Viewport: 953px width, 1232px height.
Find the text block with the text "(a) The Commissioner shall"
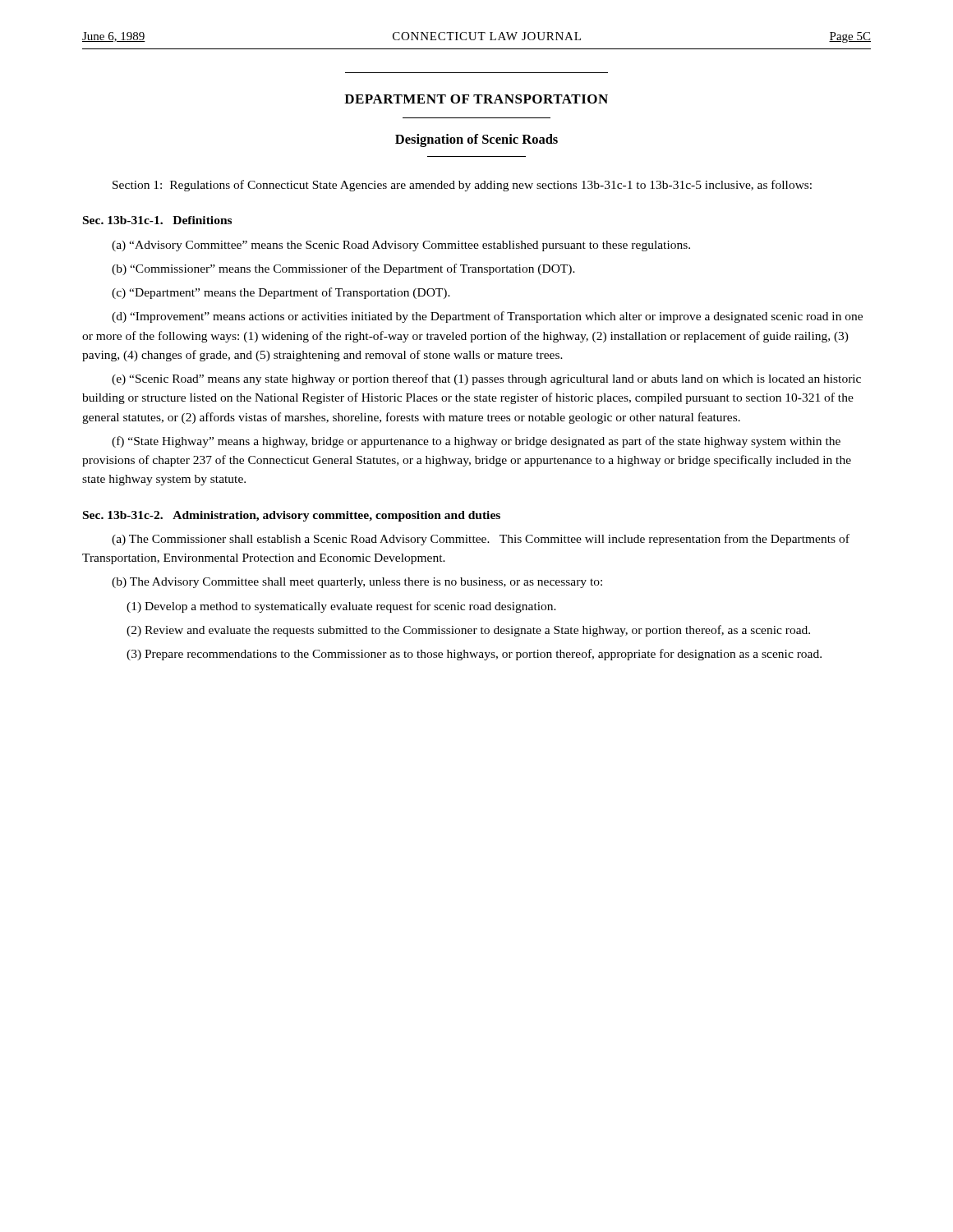pyautogui.click(x=466, y=548)
